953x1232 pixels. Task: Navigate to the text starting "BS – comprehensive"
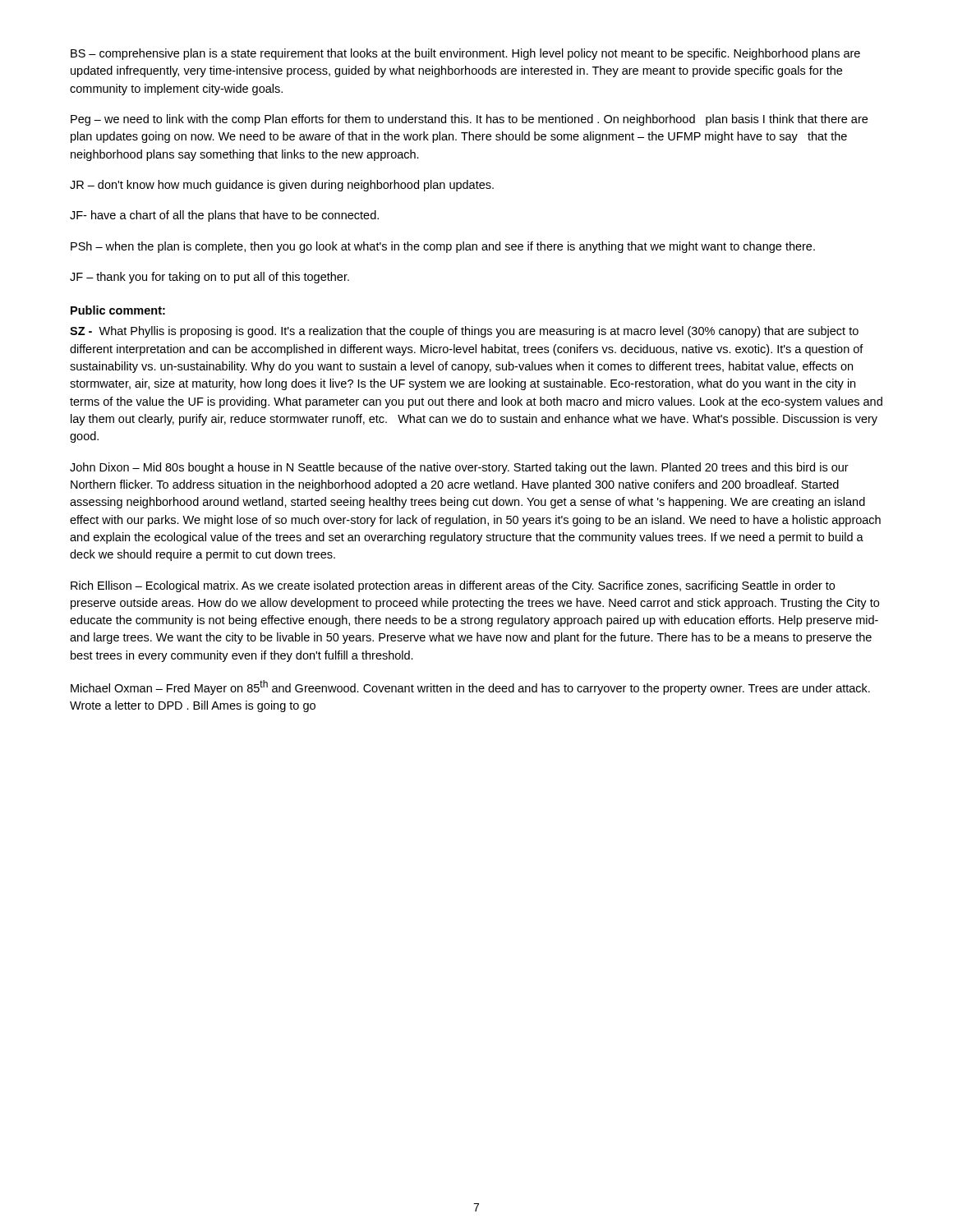click(465, 71)
